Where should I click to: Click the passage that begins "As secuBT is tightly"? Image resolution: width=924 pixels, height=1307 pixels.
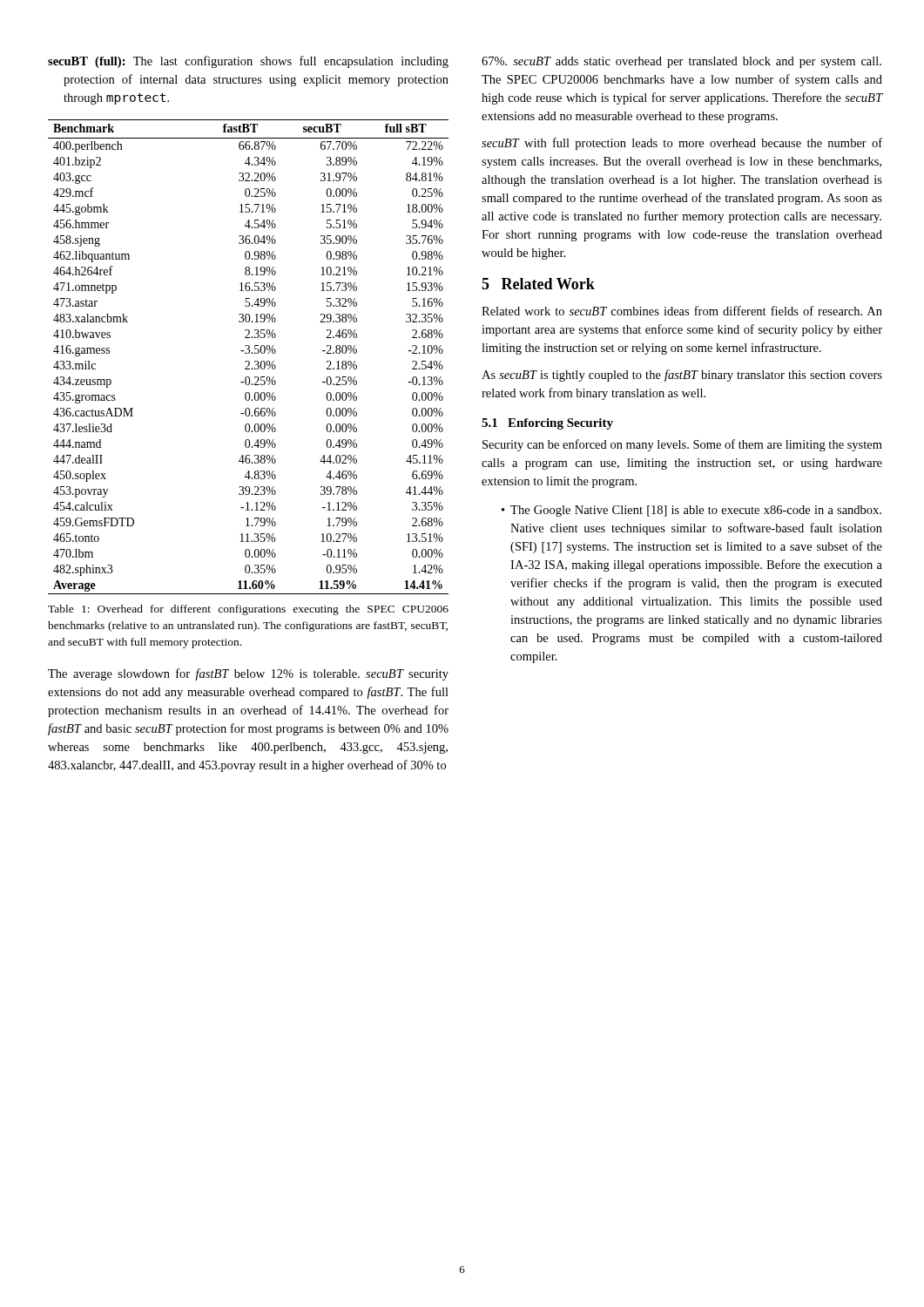tap(682, 384)
